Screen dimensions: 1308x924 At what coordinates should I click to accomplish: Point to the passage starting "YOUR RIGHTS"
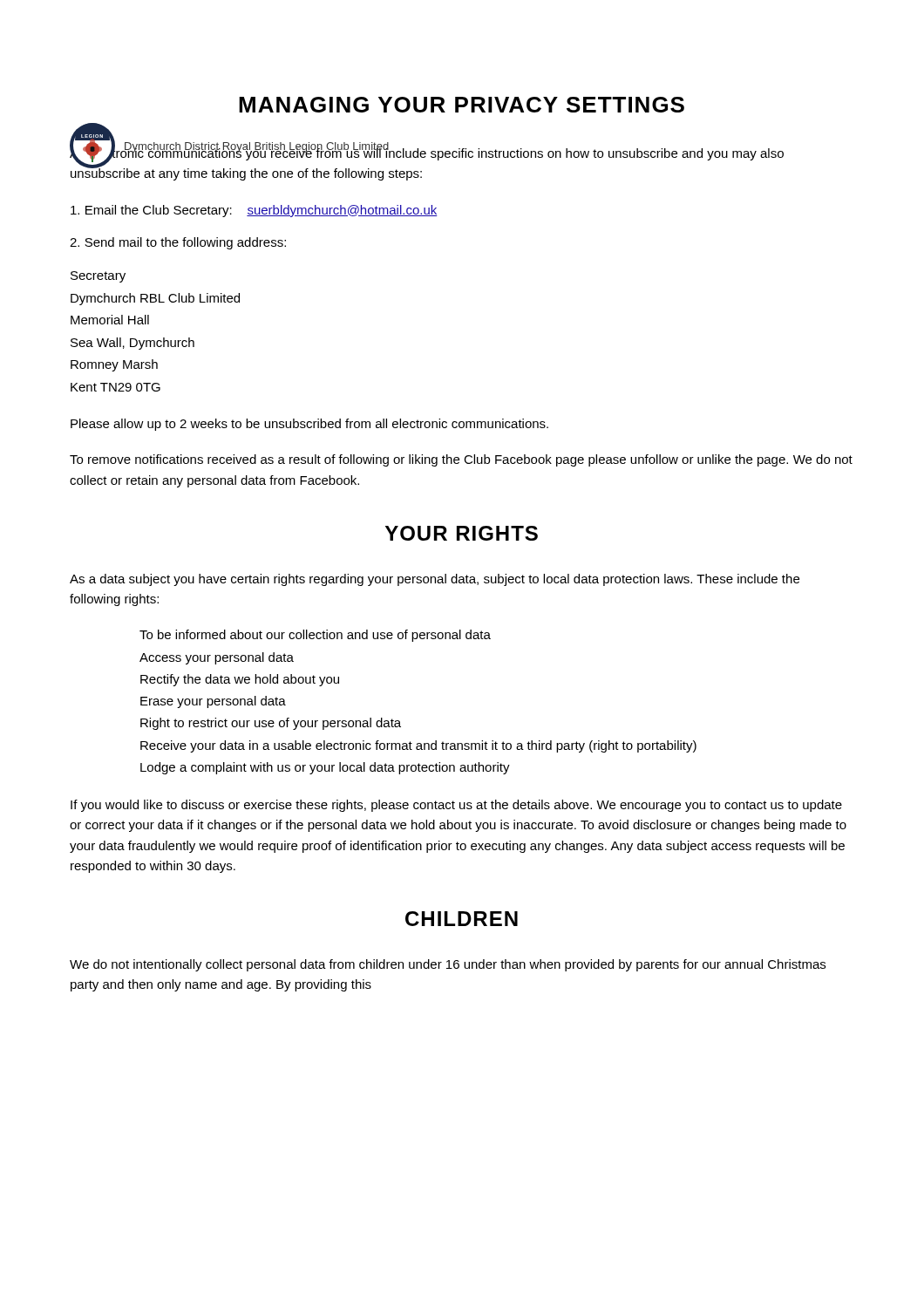point(462,533)
